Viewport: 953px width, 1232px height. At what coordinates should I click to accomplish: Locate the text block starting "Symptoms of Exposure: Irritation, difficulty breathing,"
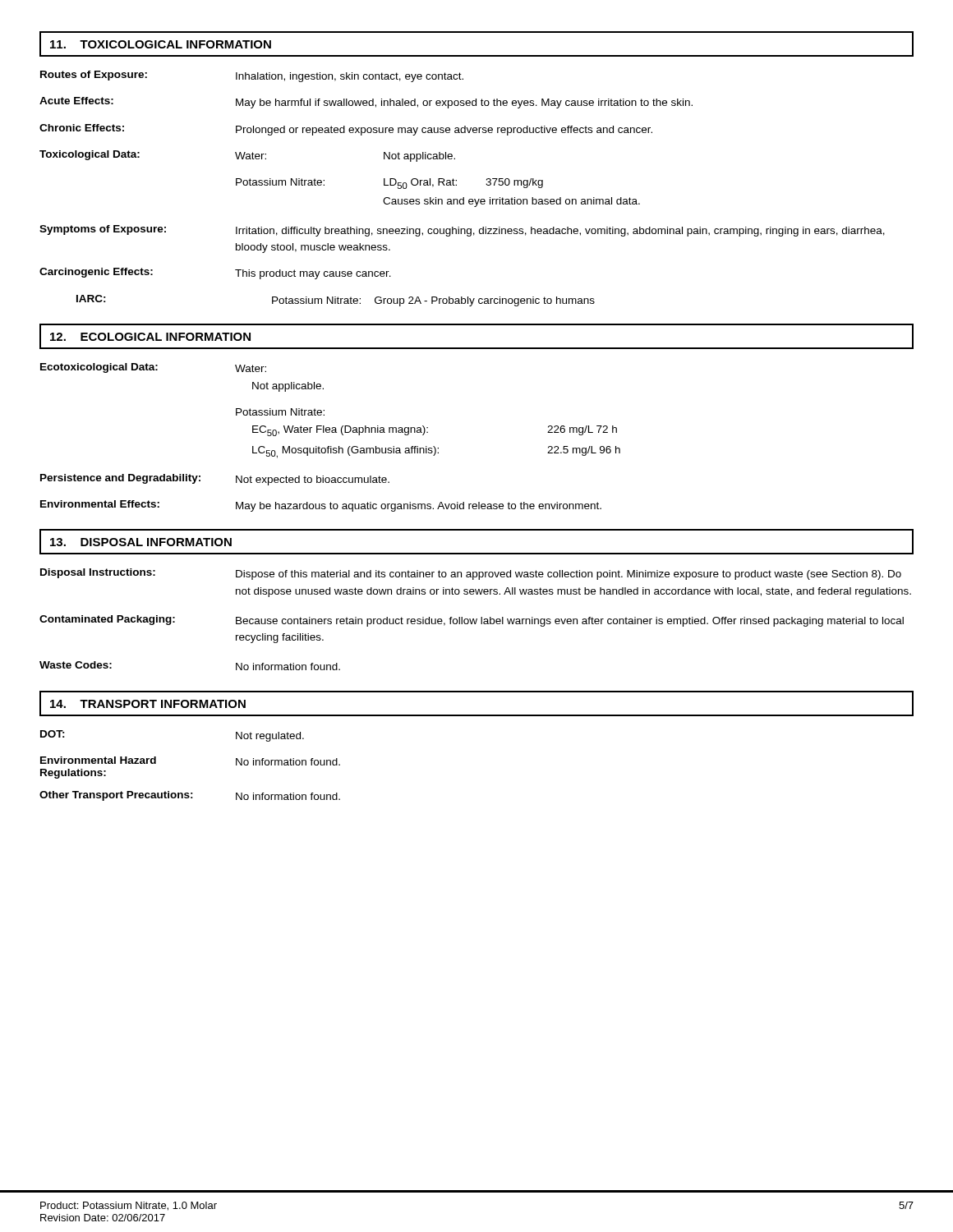[476, 239]
